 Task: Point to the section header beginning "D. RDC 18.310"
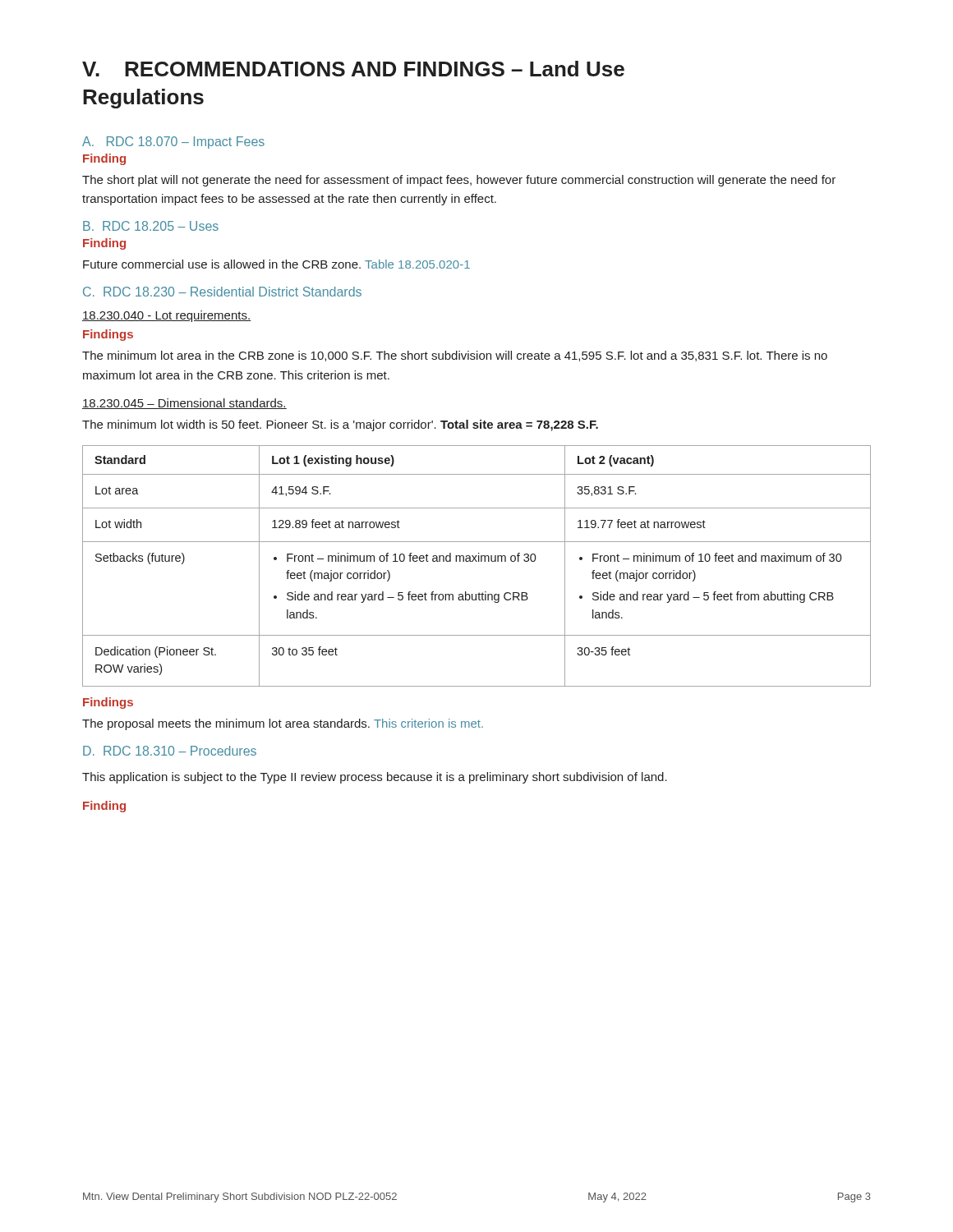[169, 751]
